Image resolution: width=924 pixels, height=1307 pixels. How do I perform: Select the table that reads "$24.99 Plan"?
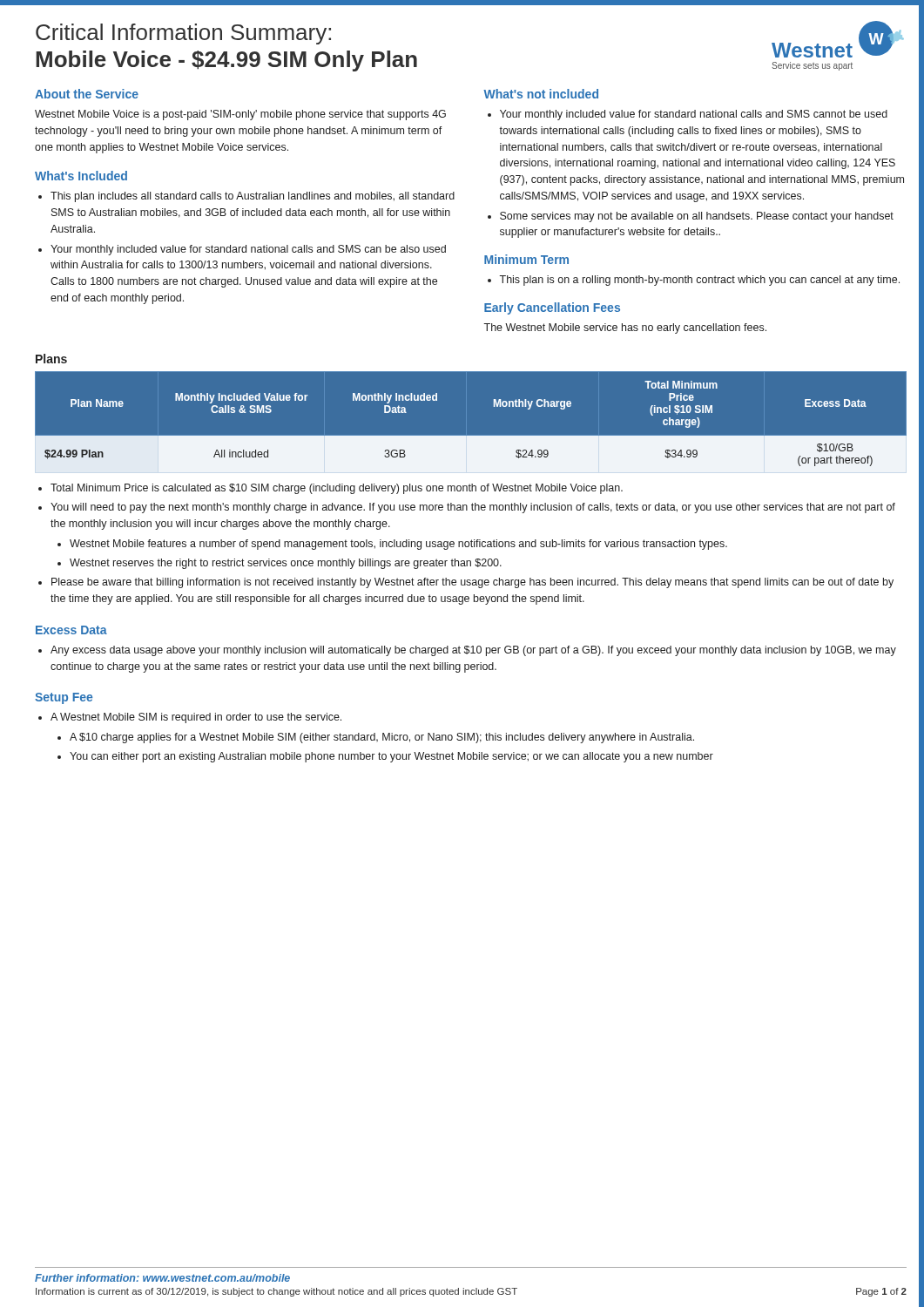point(471,422)
